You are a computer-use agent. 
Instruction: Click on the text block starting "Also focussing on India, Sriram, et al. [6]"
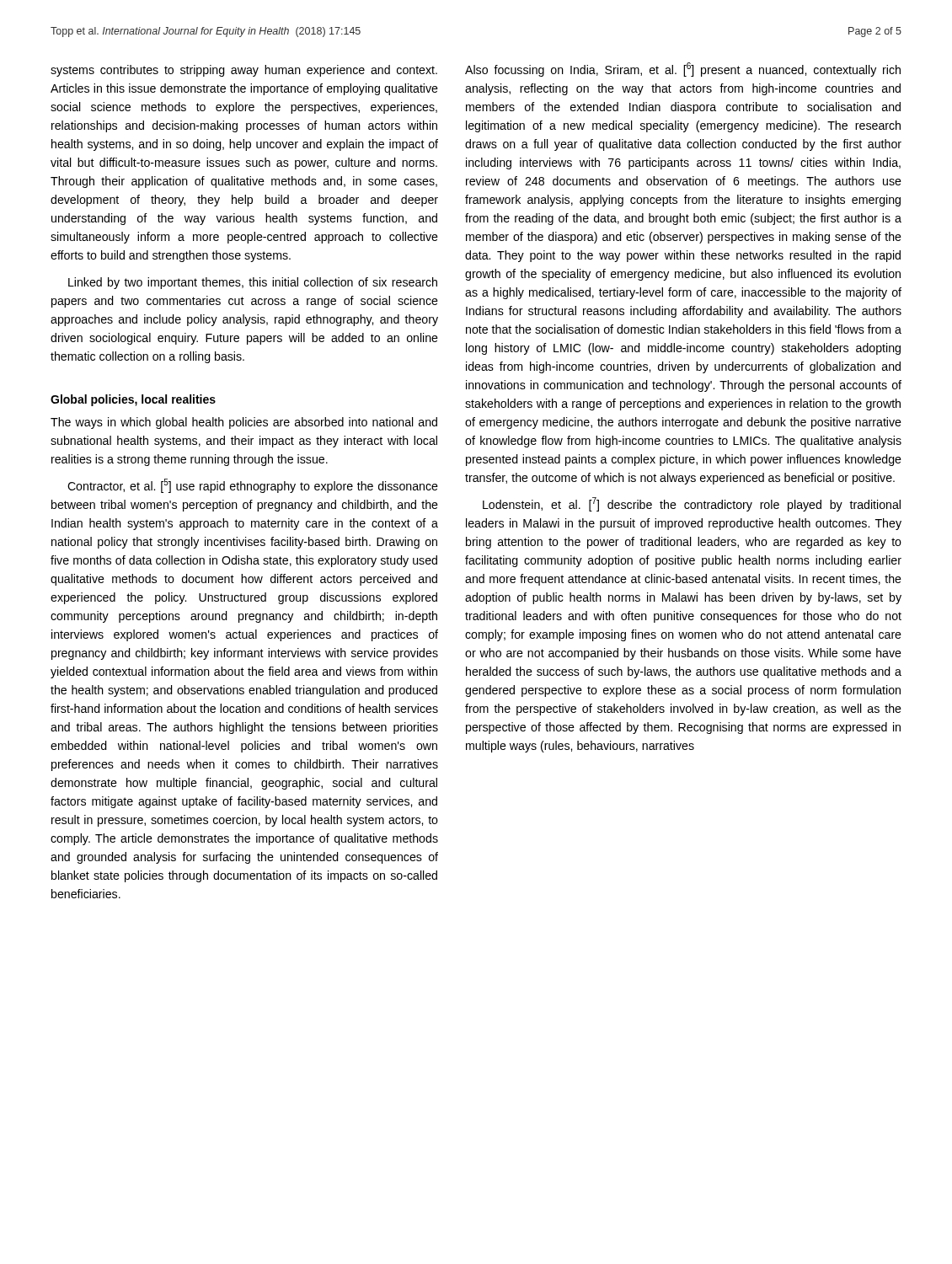tap(683, 274)
